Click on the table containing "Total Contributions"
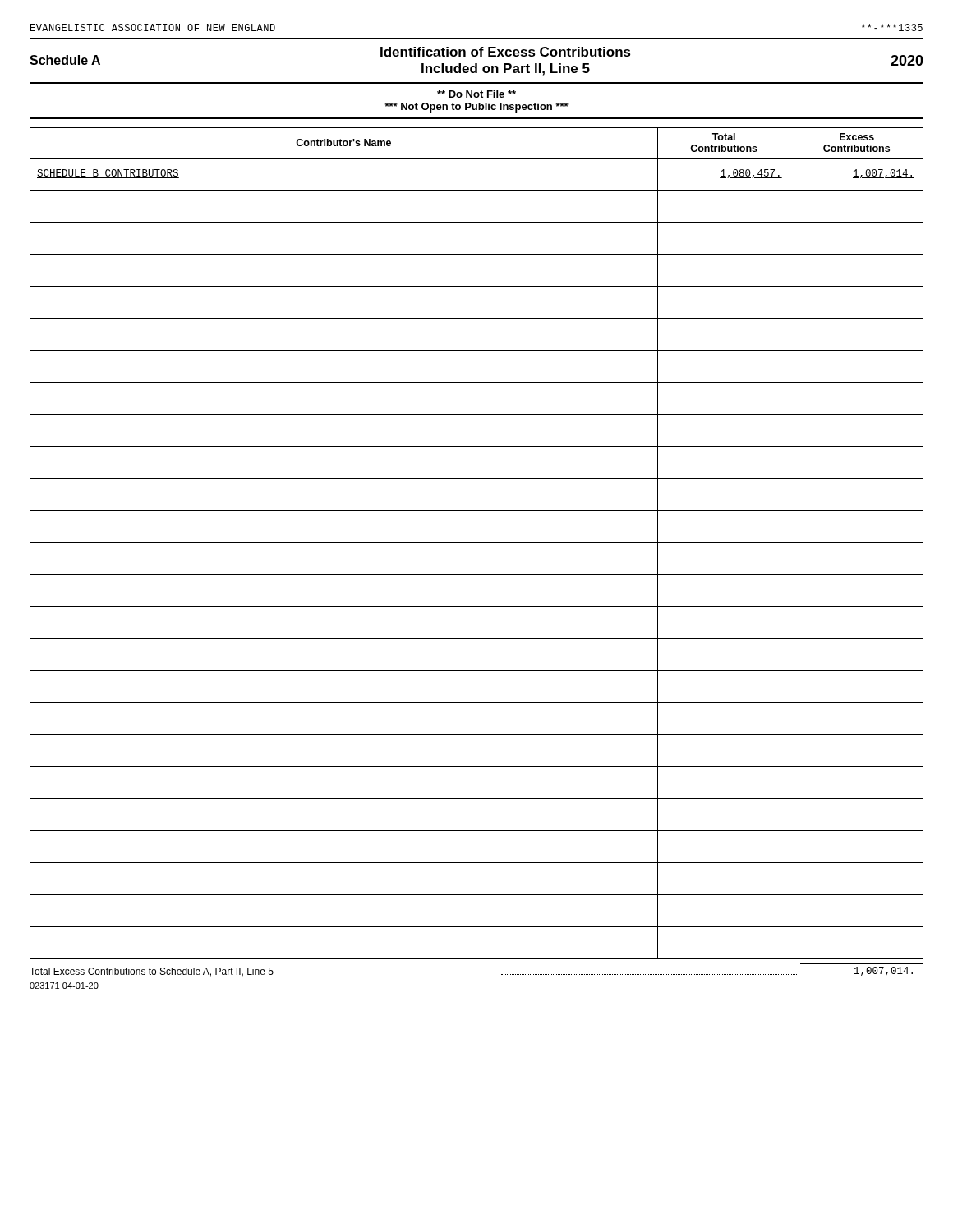The image size is (953, 1232). click(476, 543)
